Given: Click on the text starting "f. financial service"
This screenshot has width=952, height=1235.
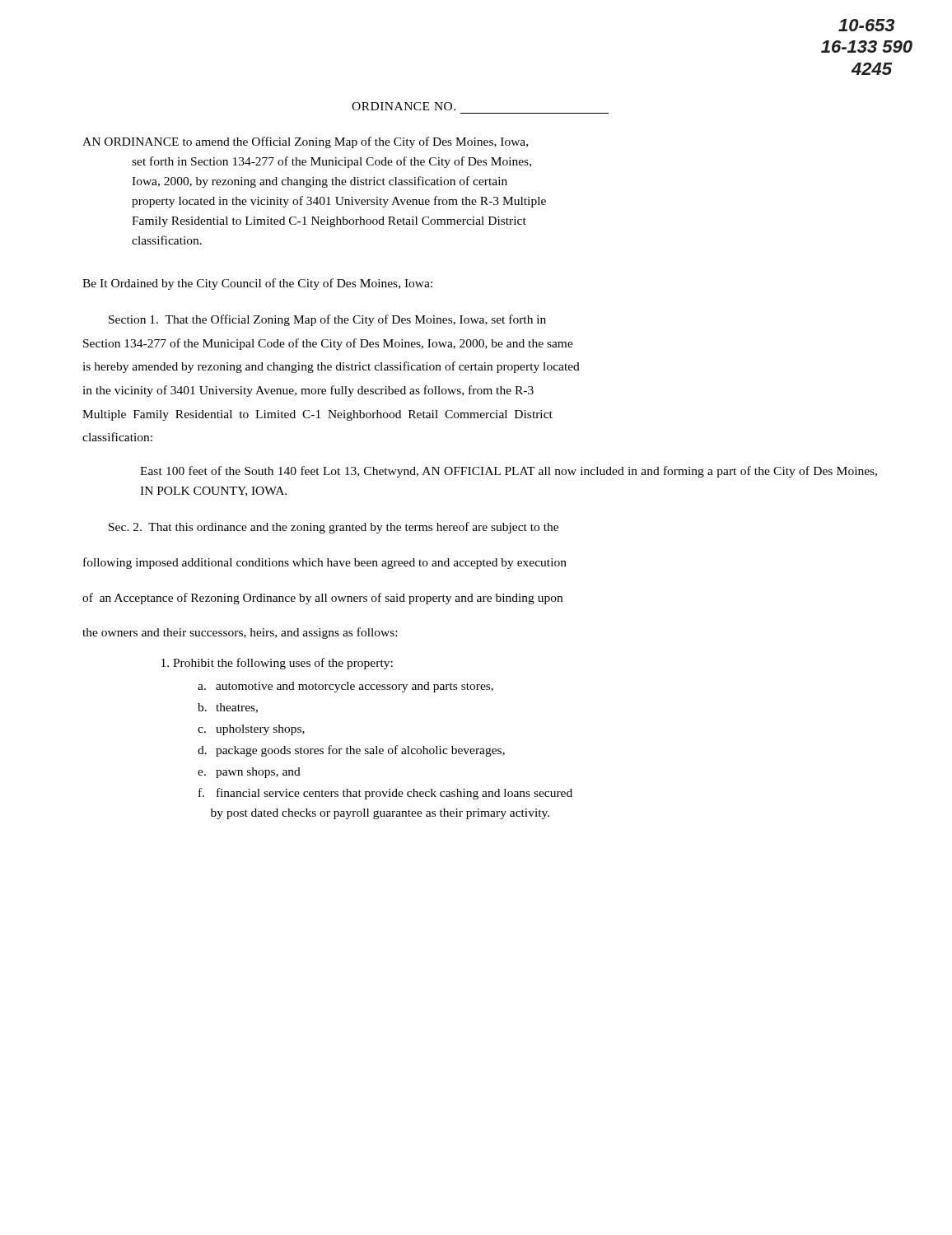Looking at the screenshot, I should coord(385,801).
